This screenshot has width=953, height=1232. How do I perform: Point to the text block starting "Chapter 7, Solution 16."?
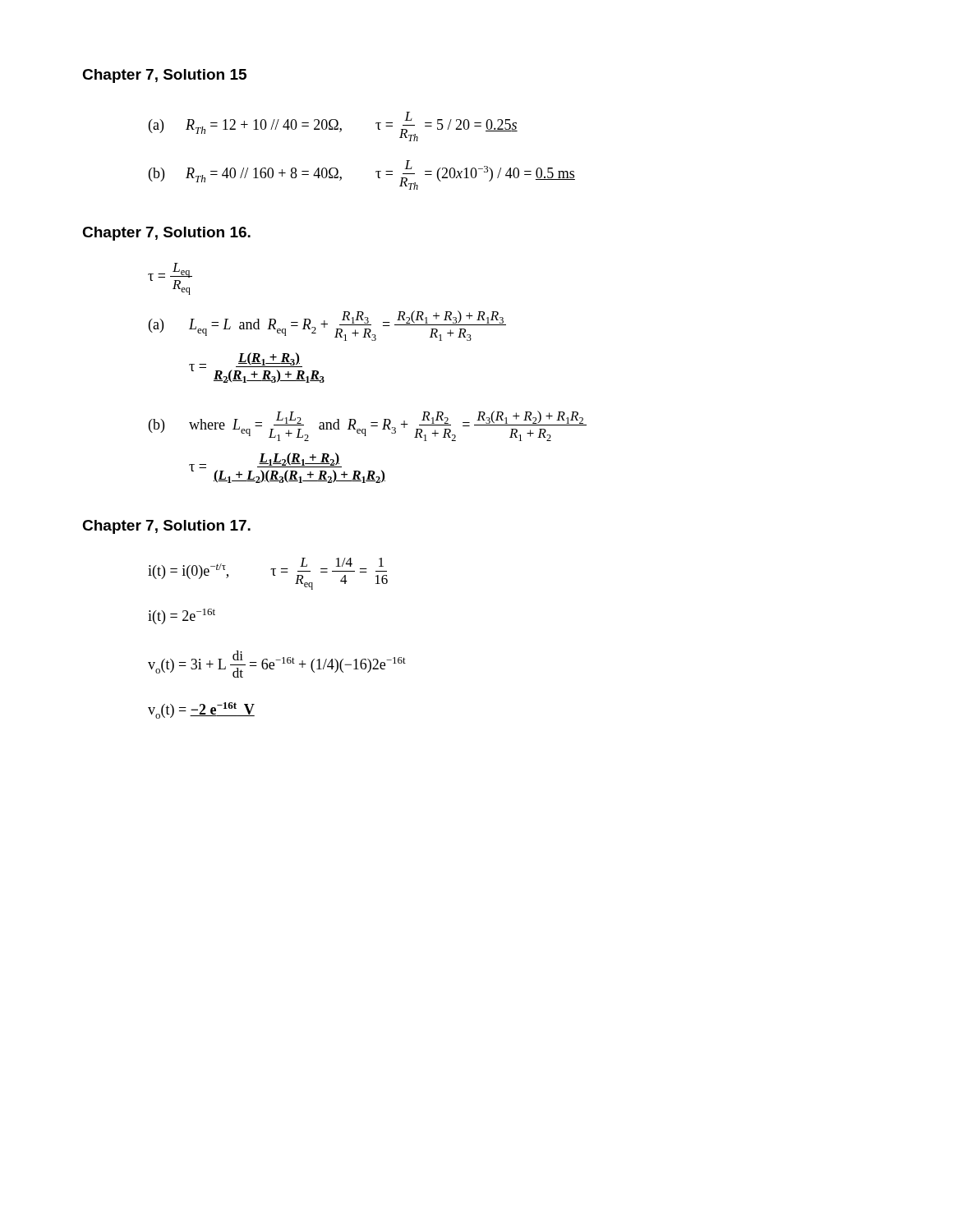[x=167, y=232]
